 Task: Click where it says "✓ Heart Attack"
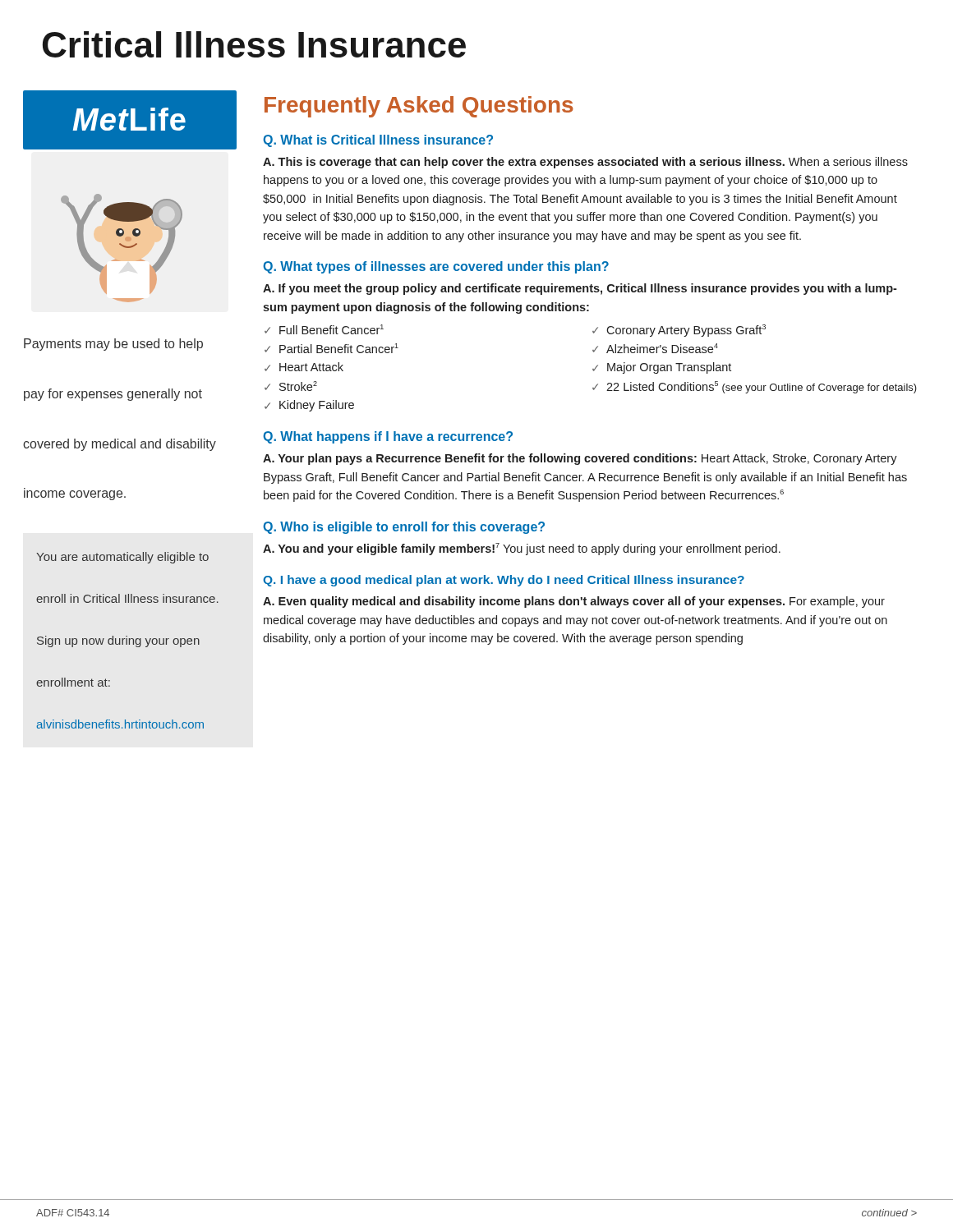pyautogui.click(x=303, y=368)
